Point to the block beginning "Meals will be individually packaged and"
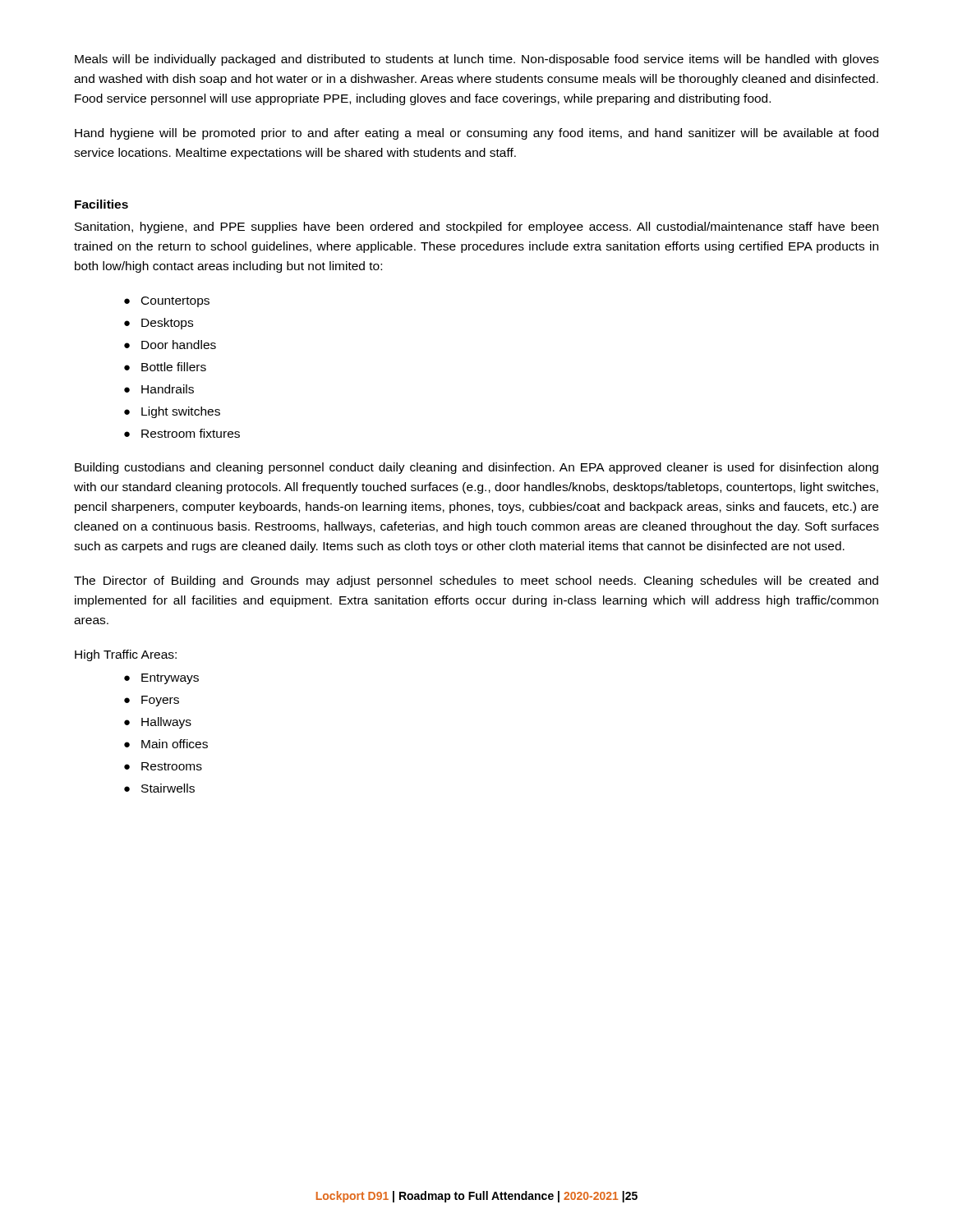 point(476,78)
